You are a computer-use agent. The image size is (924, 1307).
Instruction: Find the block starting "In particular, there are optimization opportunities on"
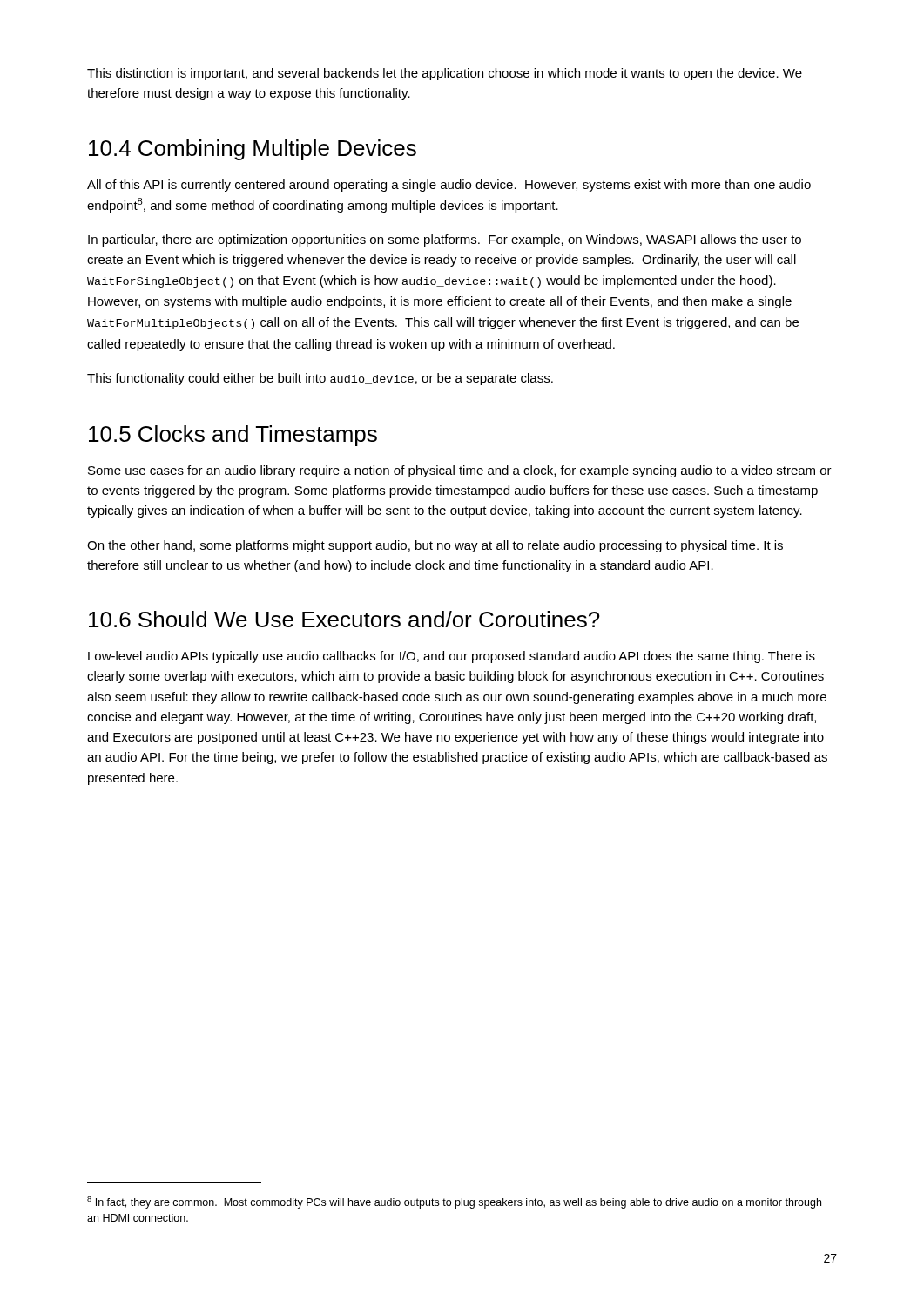tap(444, 291)
